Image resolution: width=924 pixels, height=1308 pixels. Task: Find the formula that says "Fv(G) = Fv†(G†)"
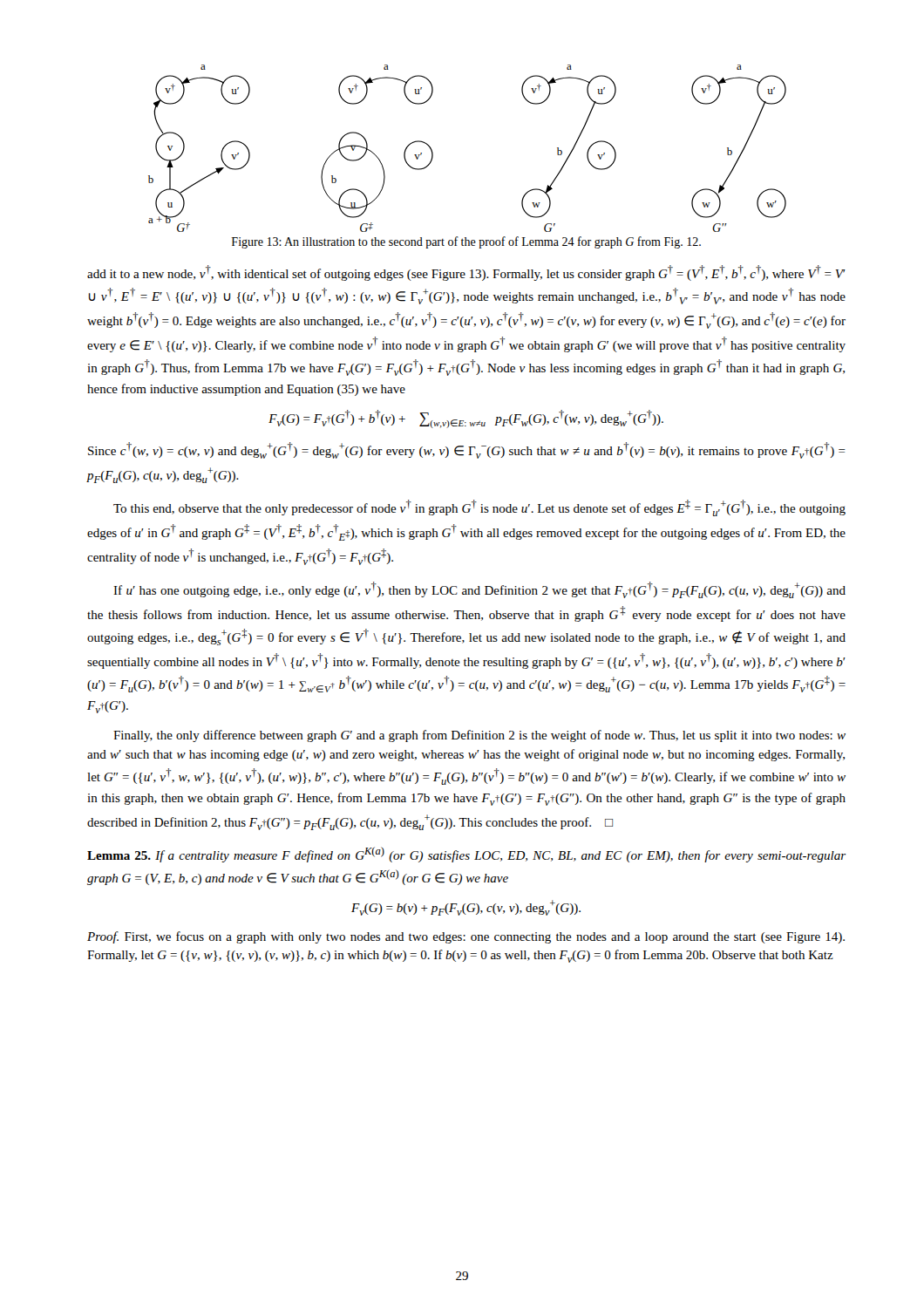(x=466, y=418)
